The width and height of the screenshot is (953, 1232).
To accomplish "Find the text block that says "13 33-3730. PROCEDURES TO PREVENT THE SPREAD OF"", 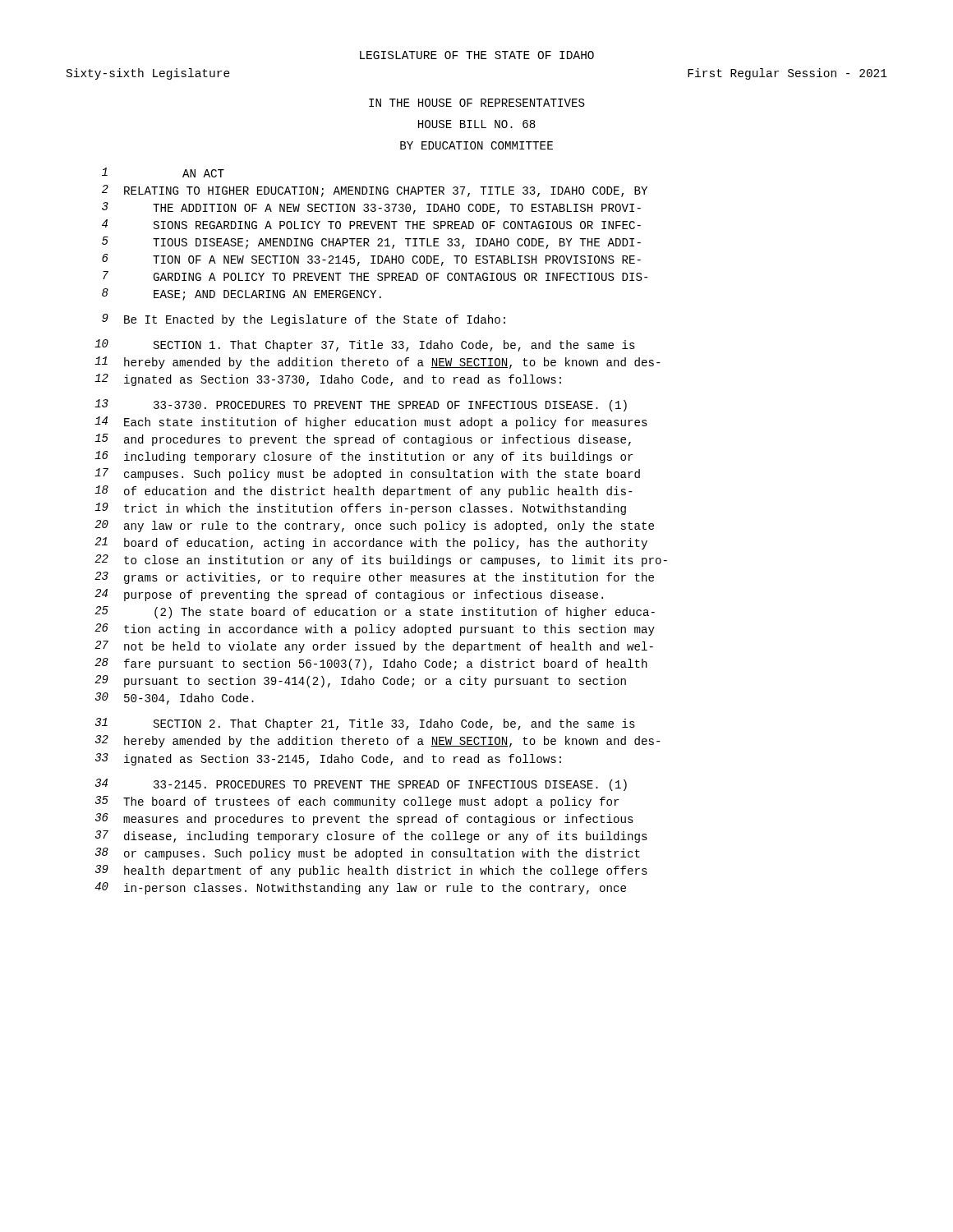I will 476,553.
